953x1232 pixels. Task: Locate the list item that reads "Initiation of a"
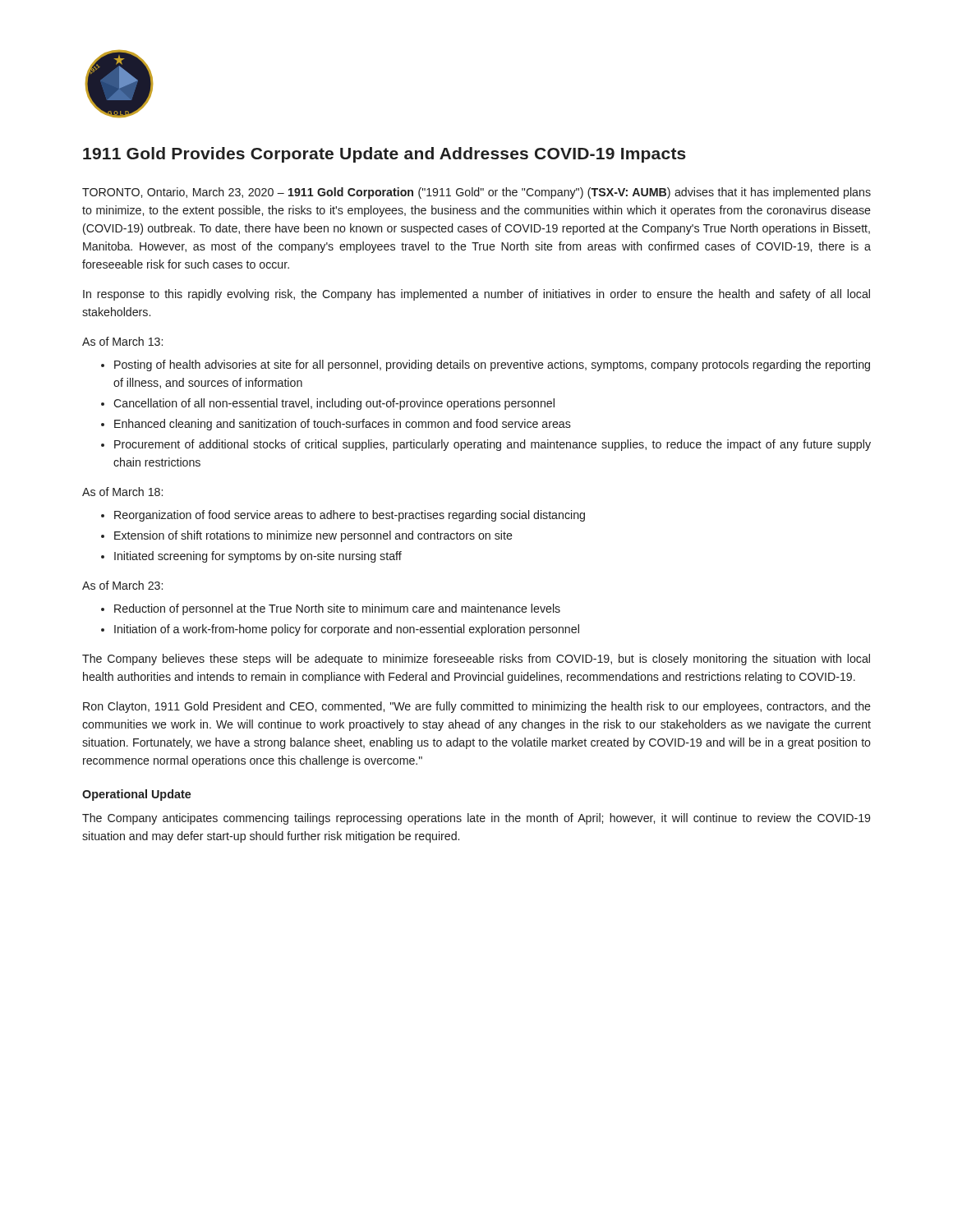(x=347, y=629)
